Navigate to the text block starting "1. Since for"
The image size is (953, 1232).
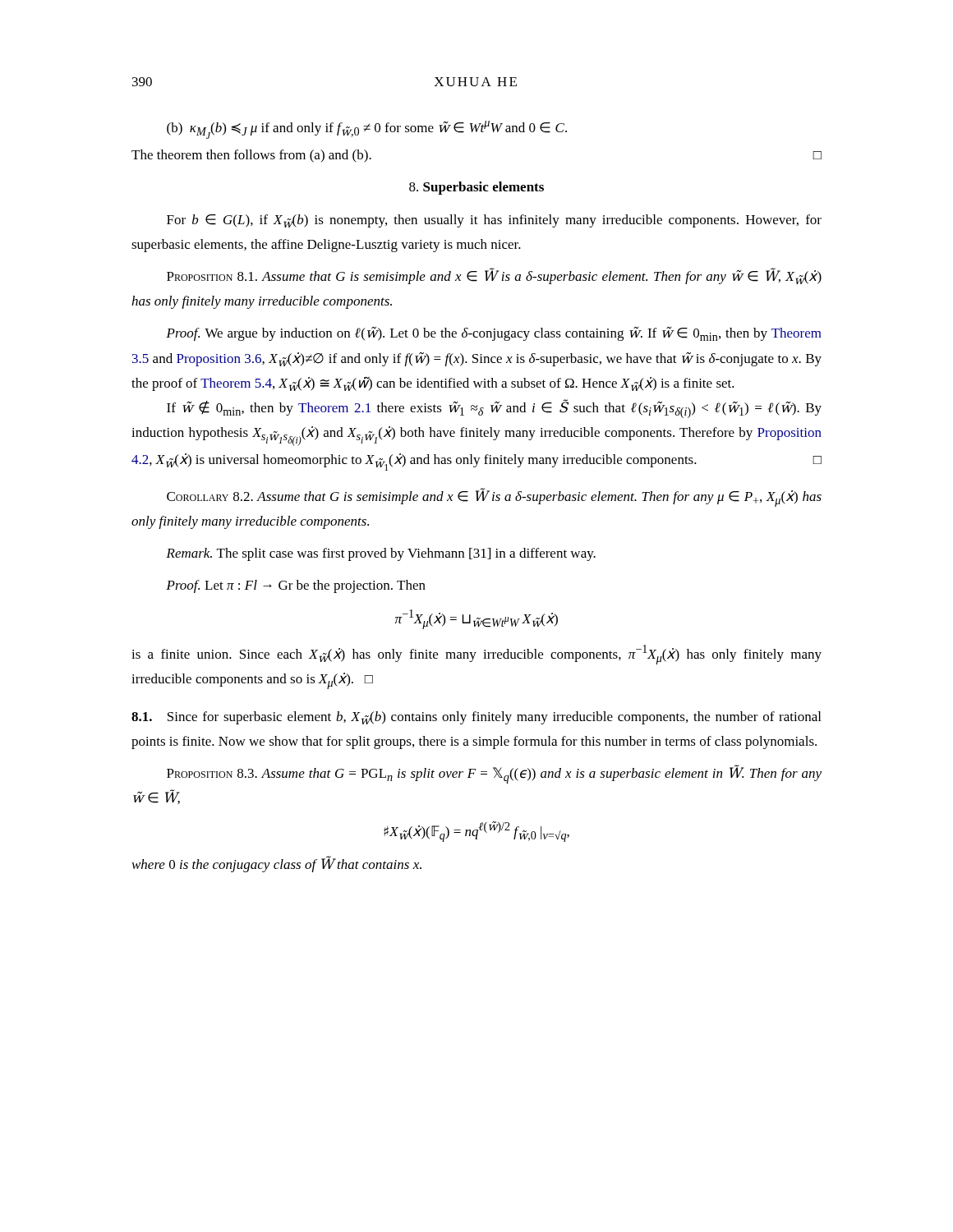point(476,729)
